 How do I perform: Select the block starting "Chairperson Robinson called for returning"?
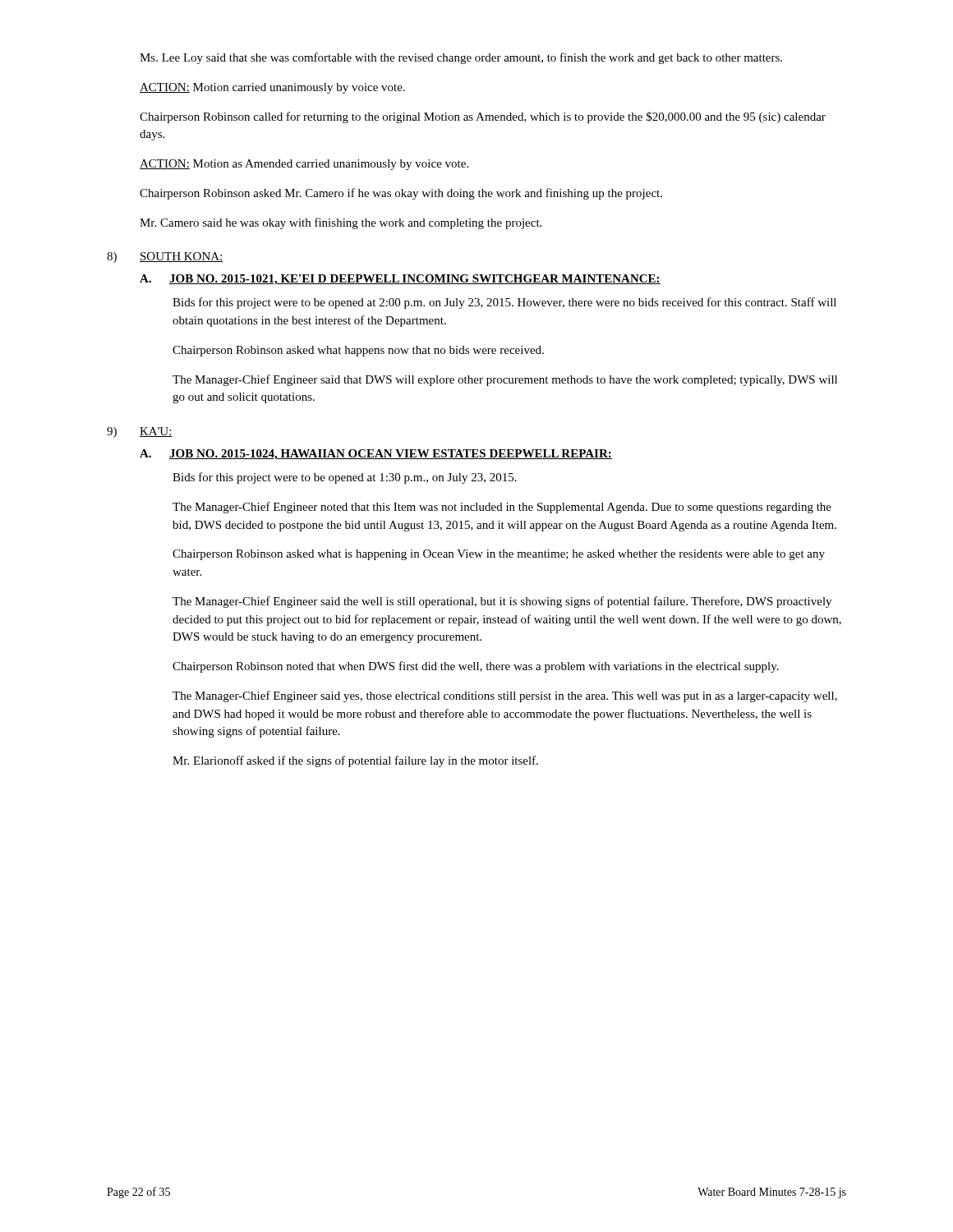(483, 125)
